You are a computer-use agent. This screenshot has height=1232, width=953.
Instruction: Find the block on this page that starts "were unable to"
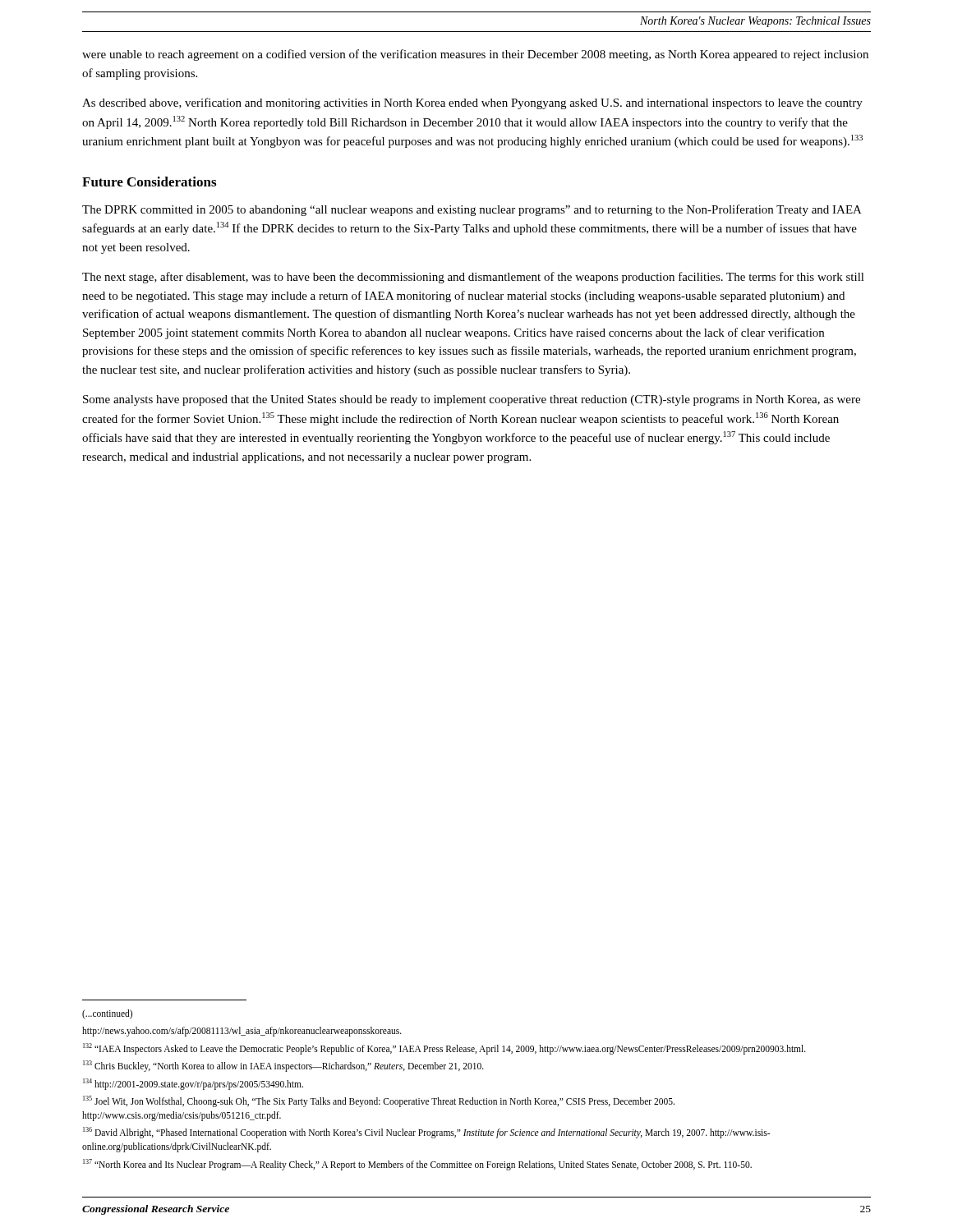(475, 63)
